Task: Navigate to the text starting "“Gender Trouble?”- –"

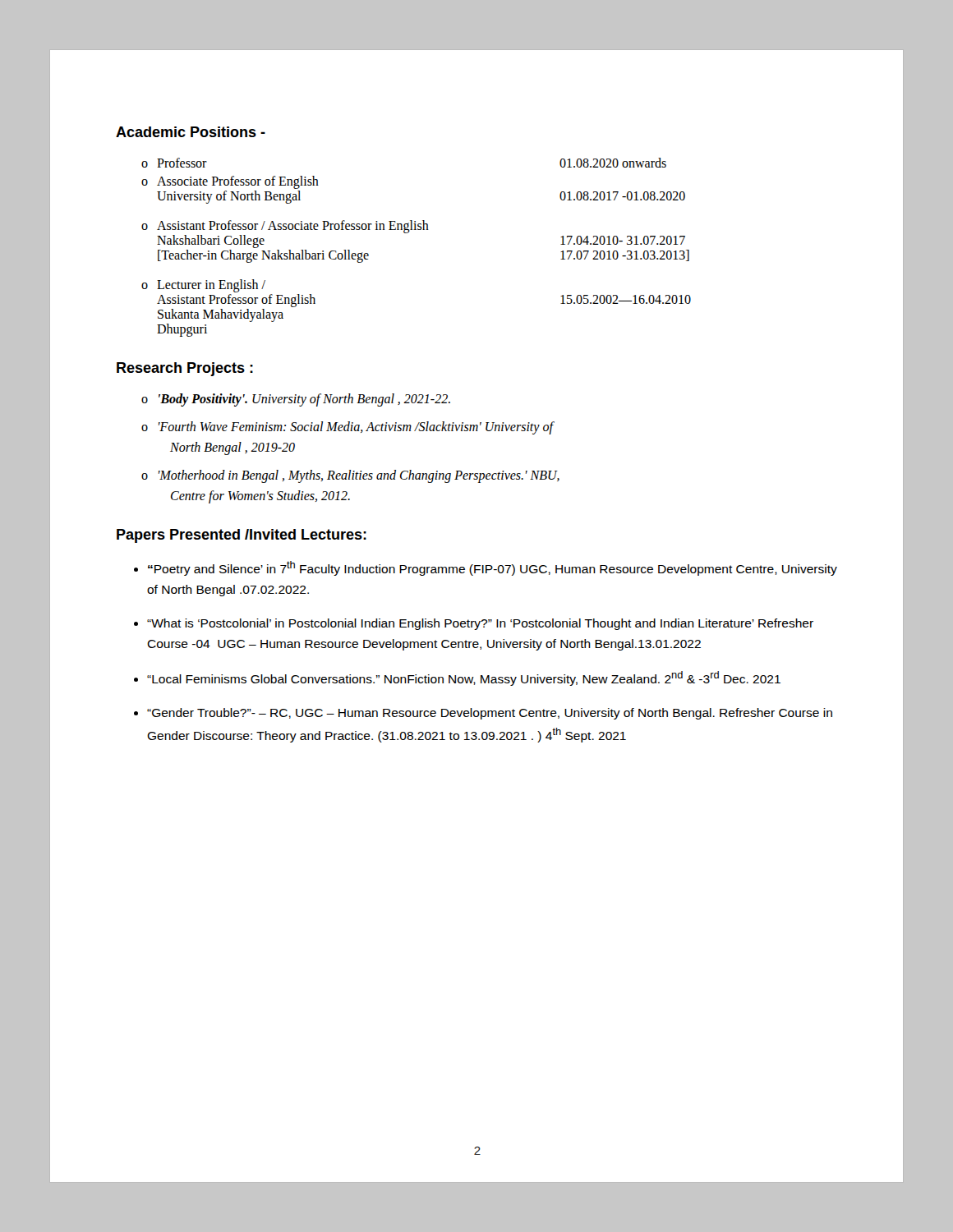Action: point(490,724)
